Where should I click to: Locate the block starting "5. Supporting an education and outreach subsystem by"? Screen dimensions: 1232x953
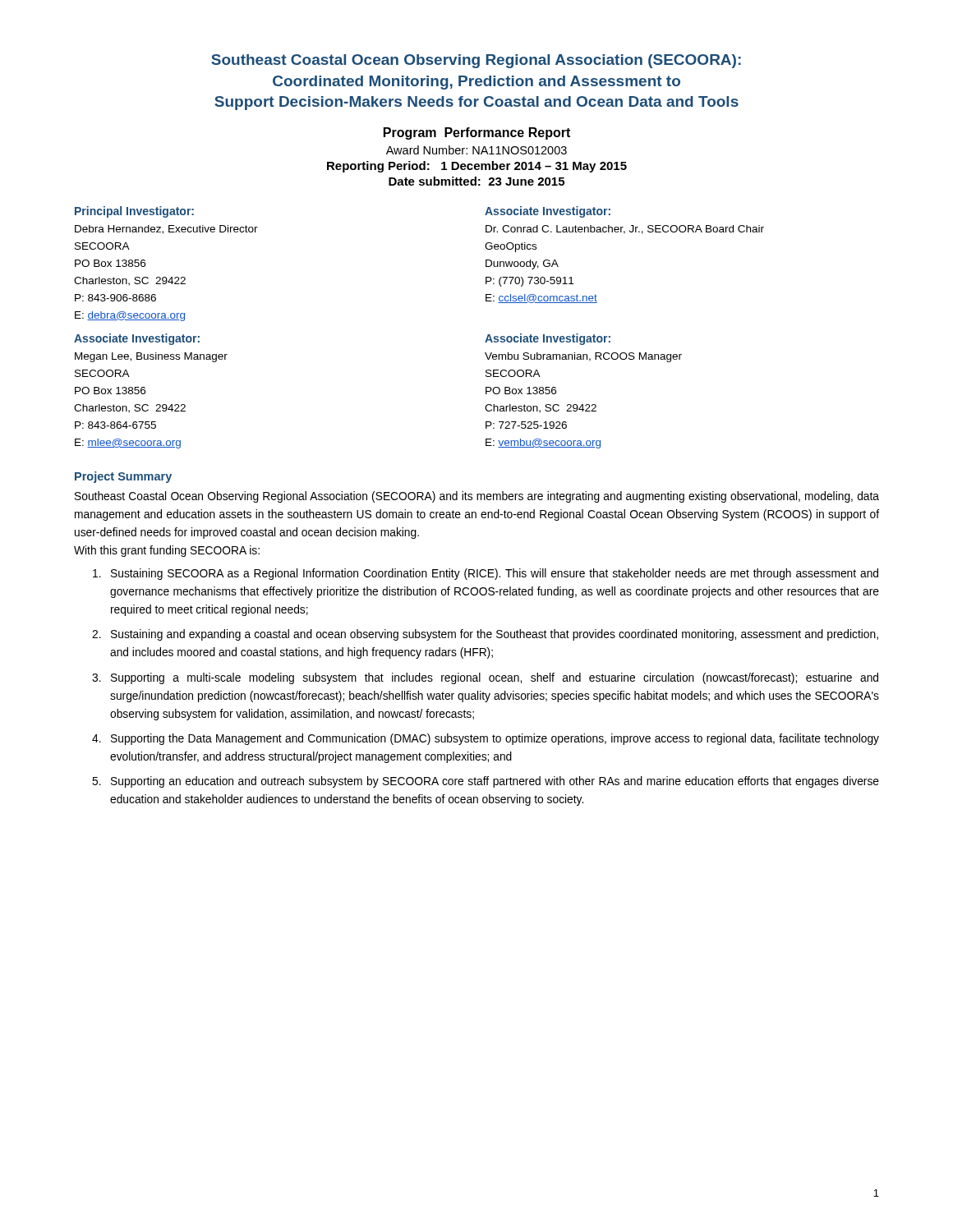(486, 791)
